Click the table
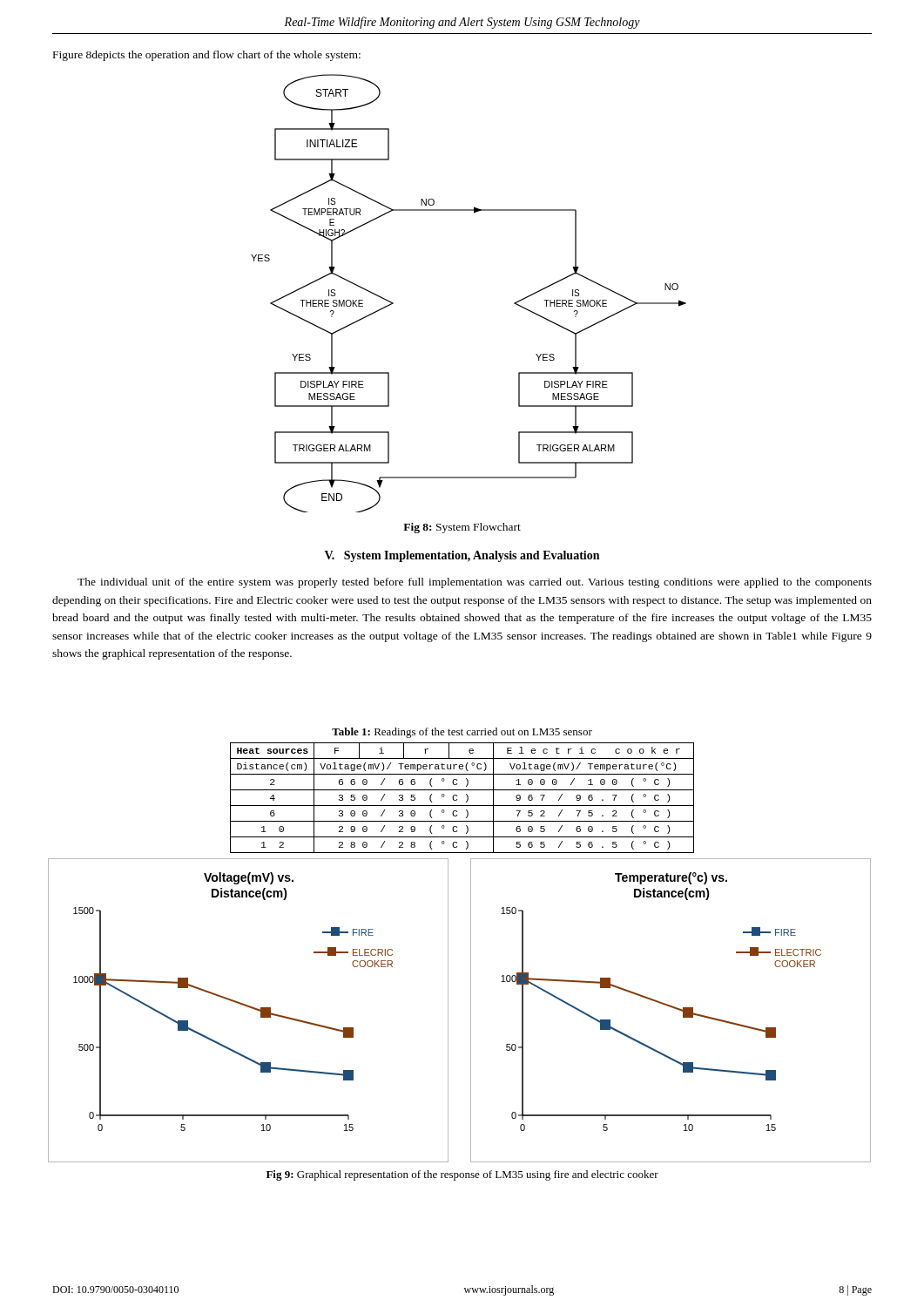 pos(462,798)
